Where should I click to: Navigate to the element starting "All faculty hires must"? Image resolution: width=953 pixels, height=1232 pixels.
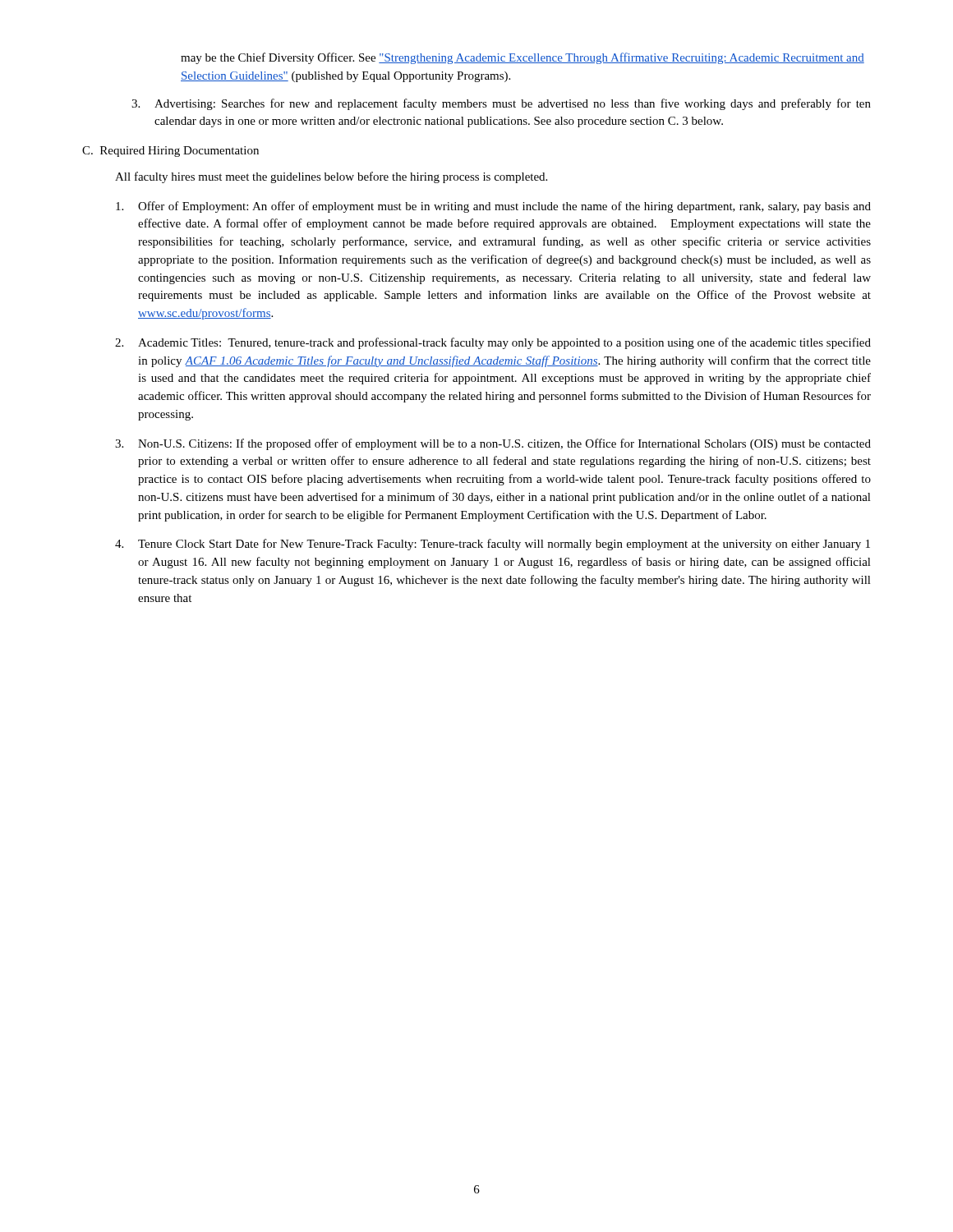332,176
